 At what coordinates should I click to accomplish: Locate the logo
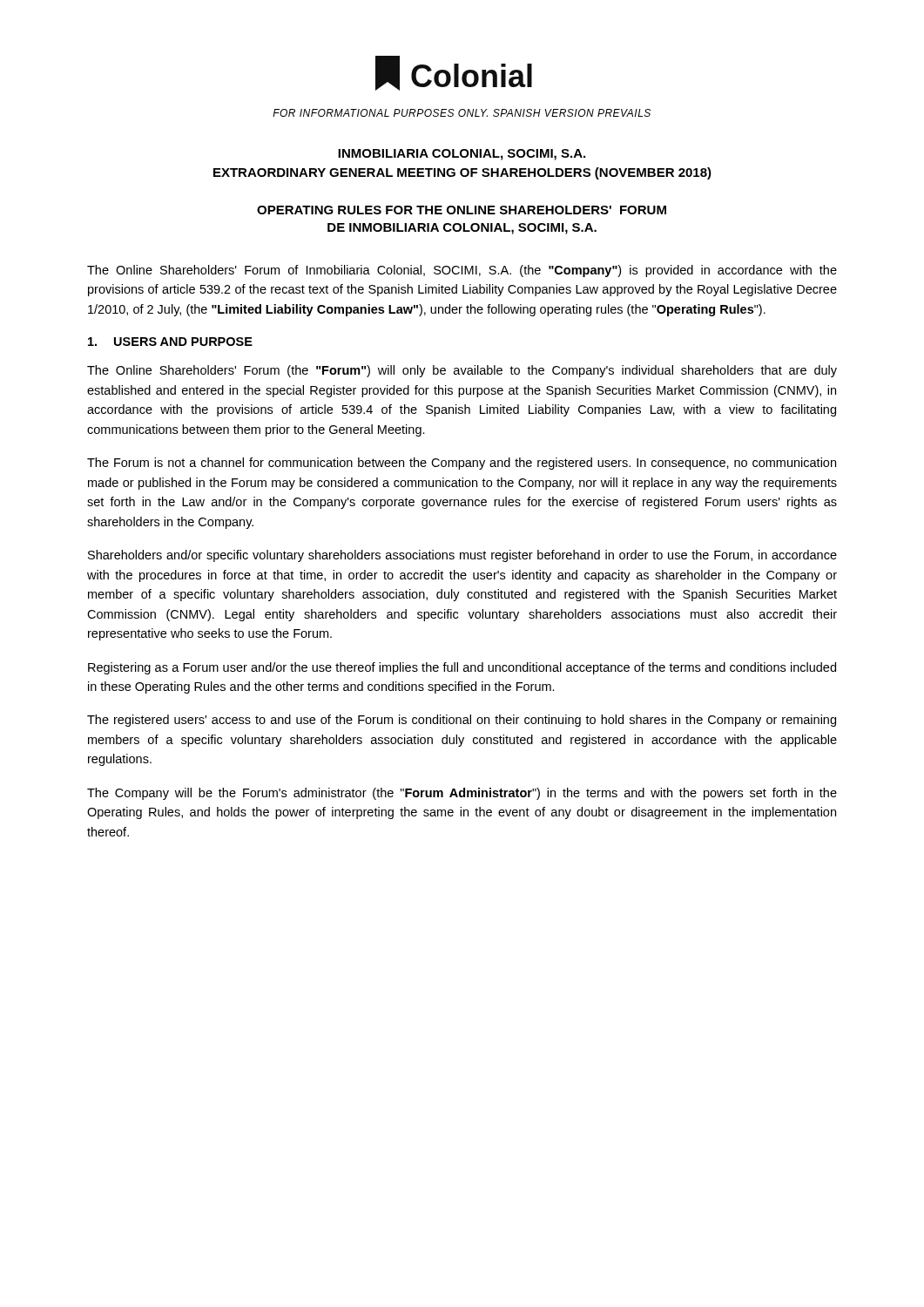(462, 77)
